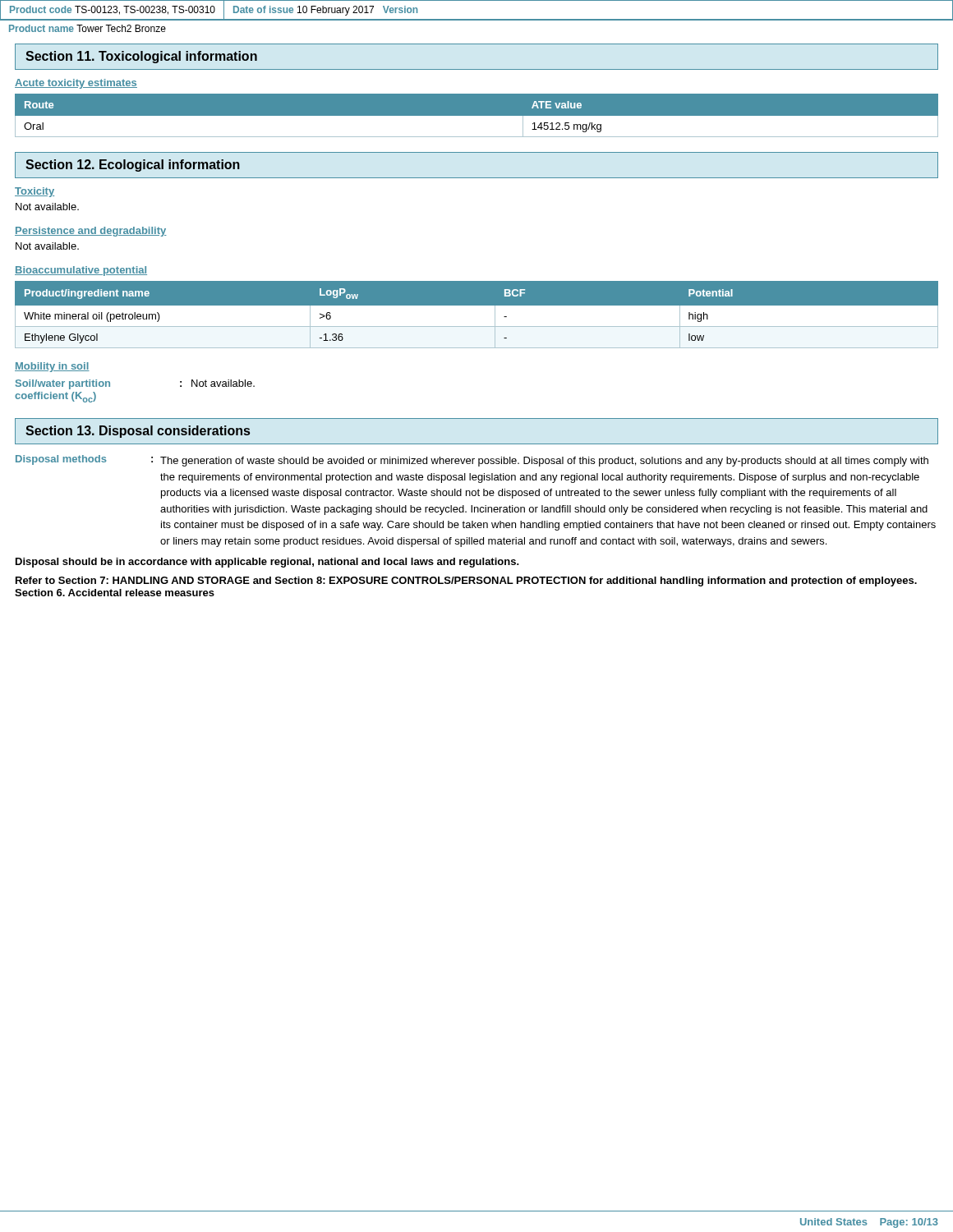Click where it says "Section 11. Toxicological information"
Image resolution: width=953 pixels, height=1232 pixels.
(141, 56)
